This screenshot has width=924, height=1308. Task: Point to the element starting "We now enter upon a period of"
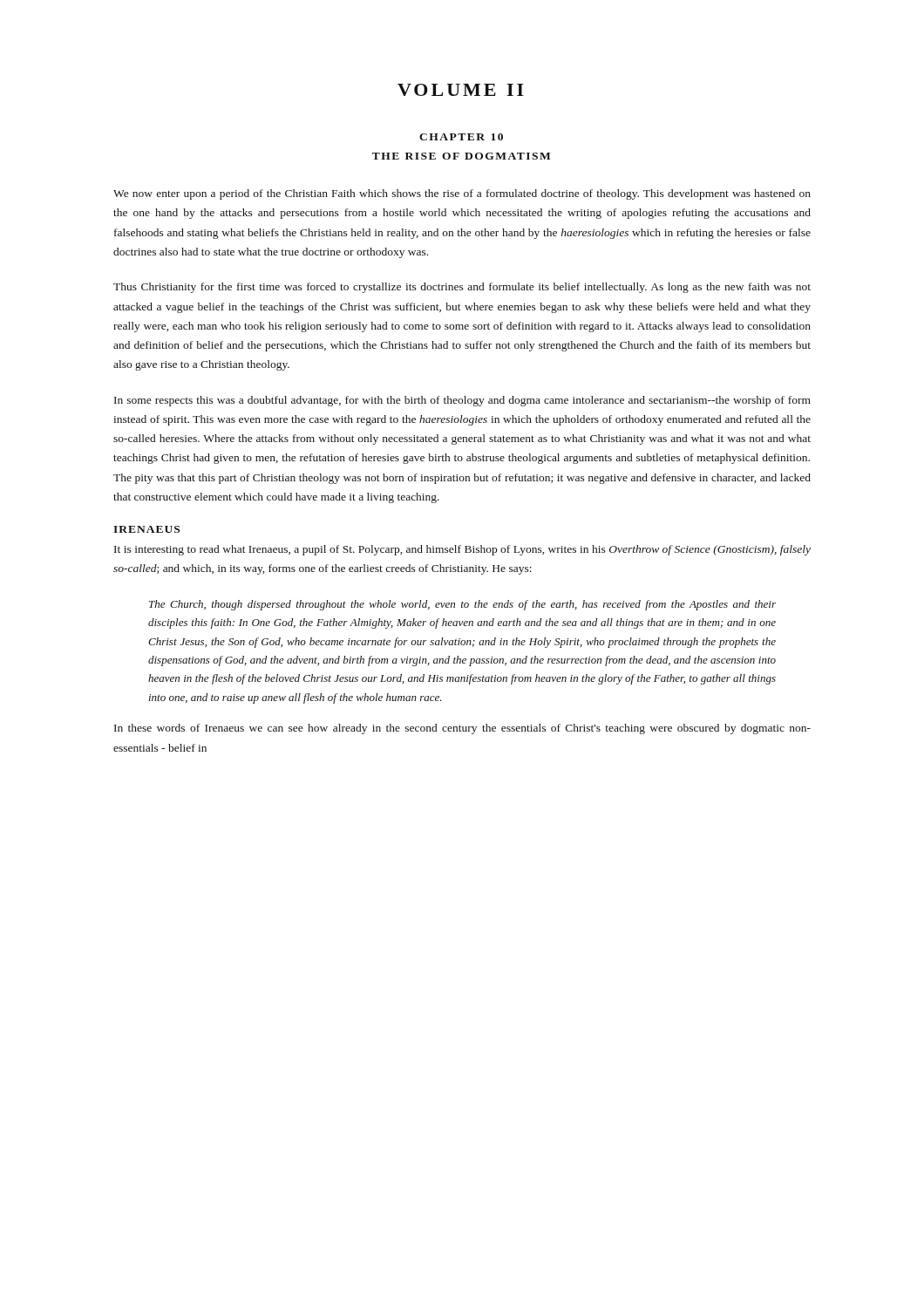point(462,222)
